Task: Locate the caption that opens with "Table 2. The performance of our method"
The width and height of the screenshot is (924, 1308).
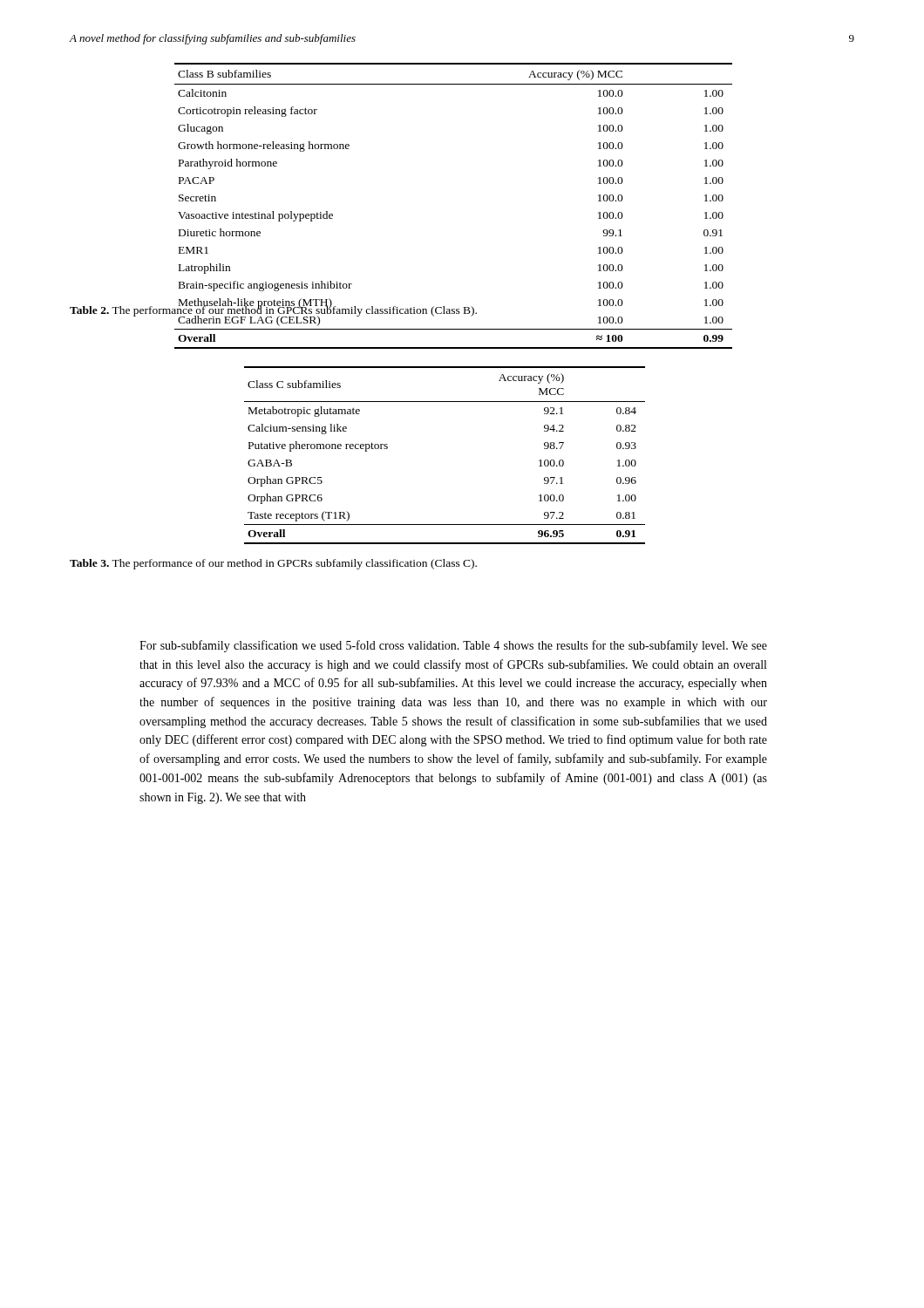Action: 274,310
